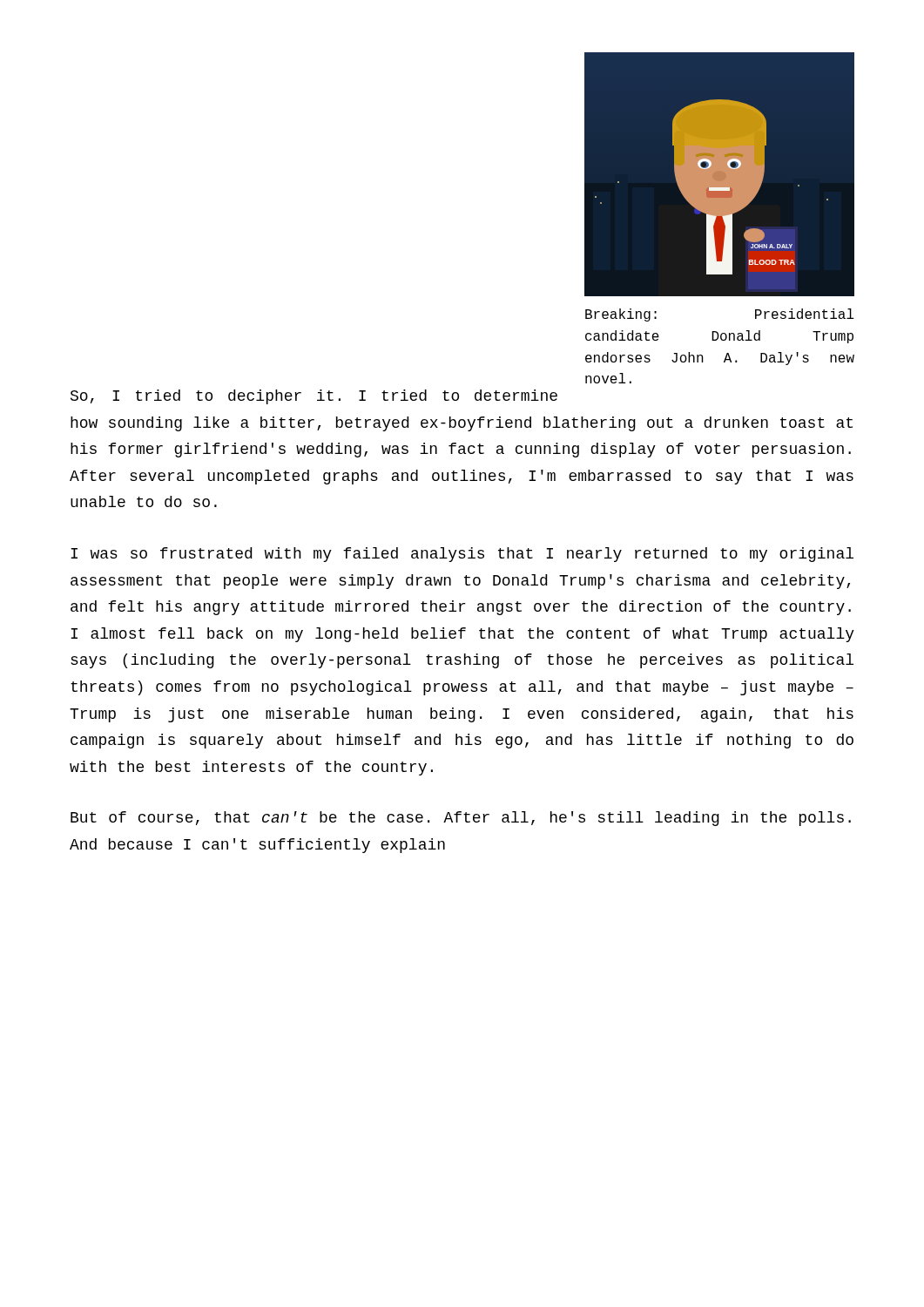The image size is (924, 1307).
Task: Click the passage that begins "So, I tried to decipher it."
Action: 462,450
